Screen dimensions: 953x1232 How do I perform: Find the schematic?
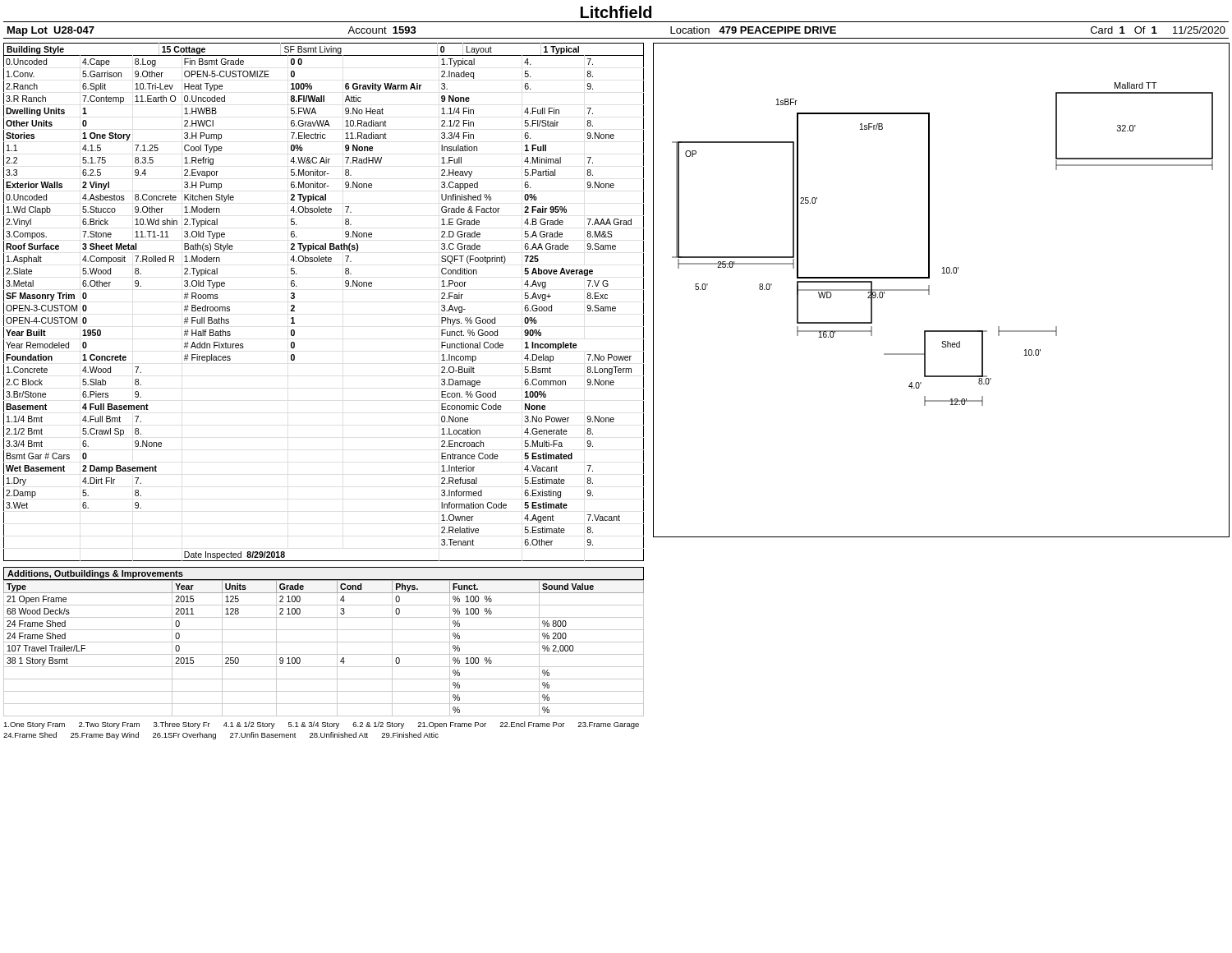[x=941, y=290]
